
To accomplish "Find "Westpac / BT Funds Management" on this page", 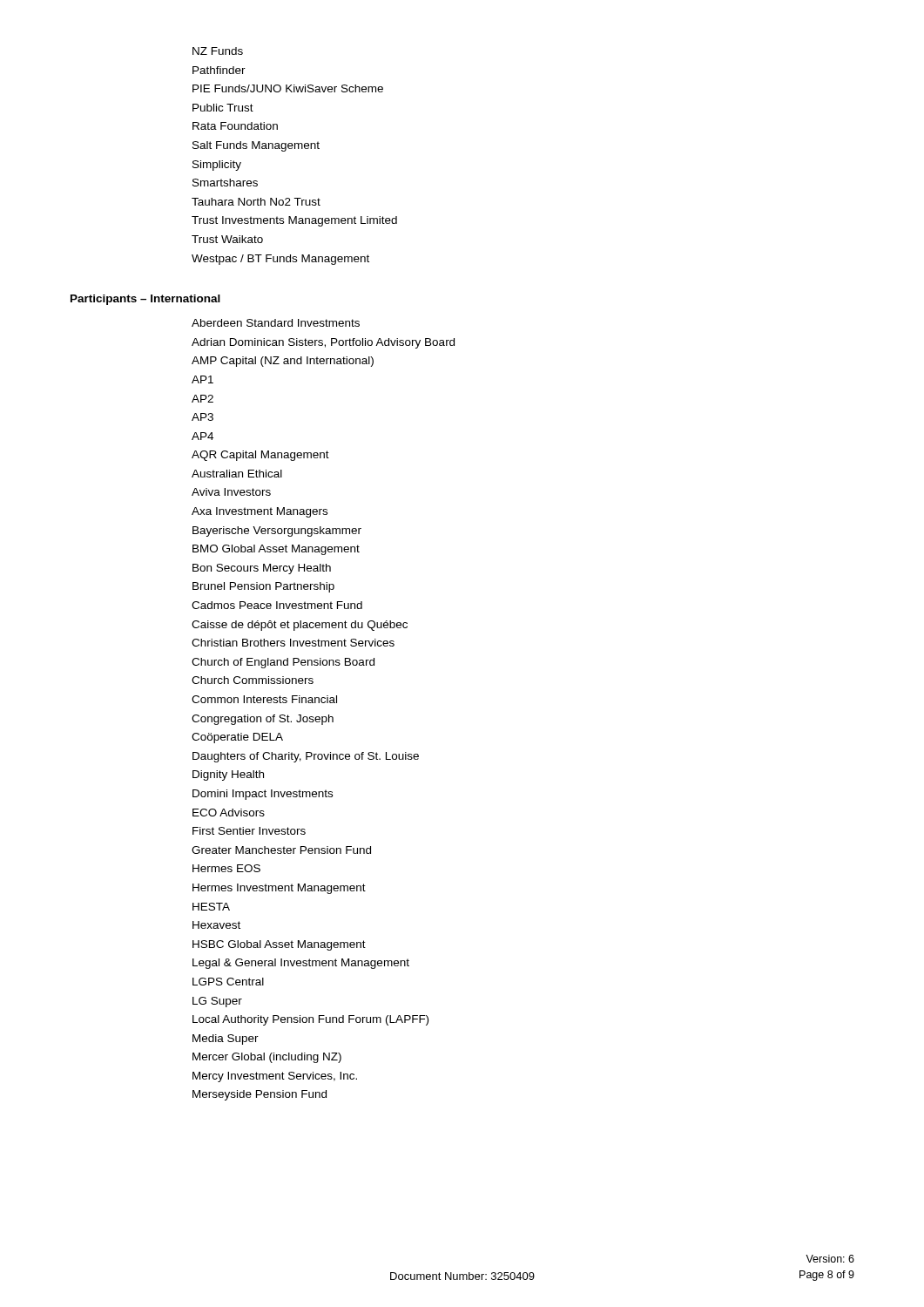I will click(x=281, y=258).
